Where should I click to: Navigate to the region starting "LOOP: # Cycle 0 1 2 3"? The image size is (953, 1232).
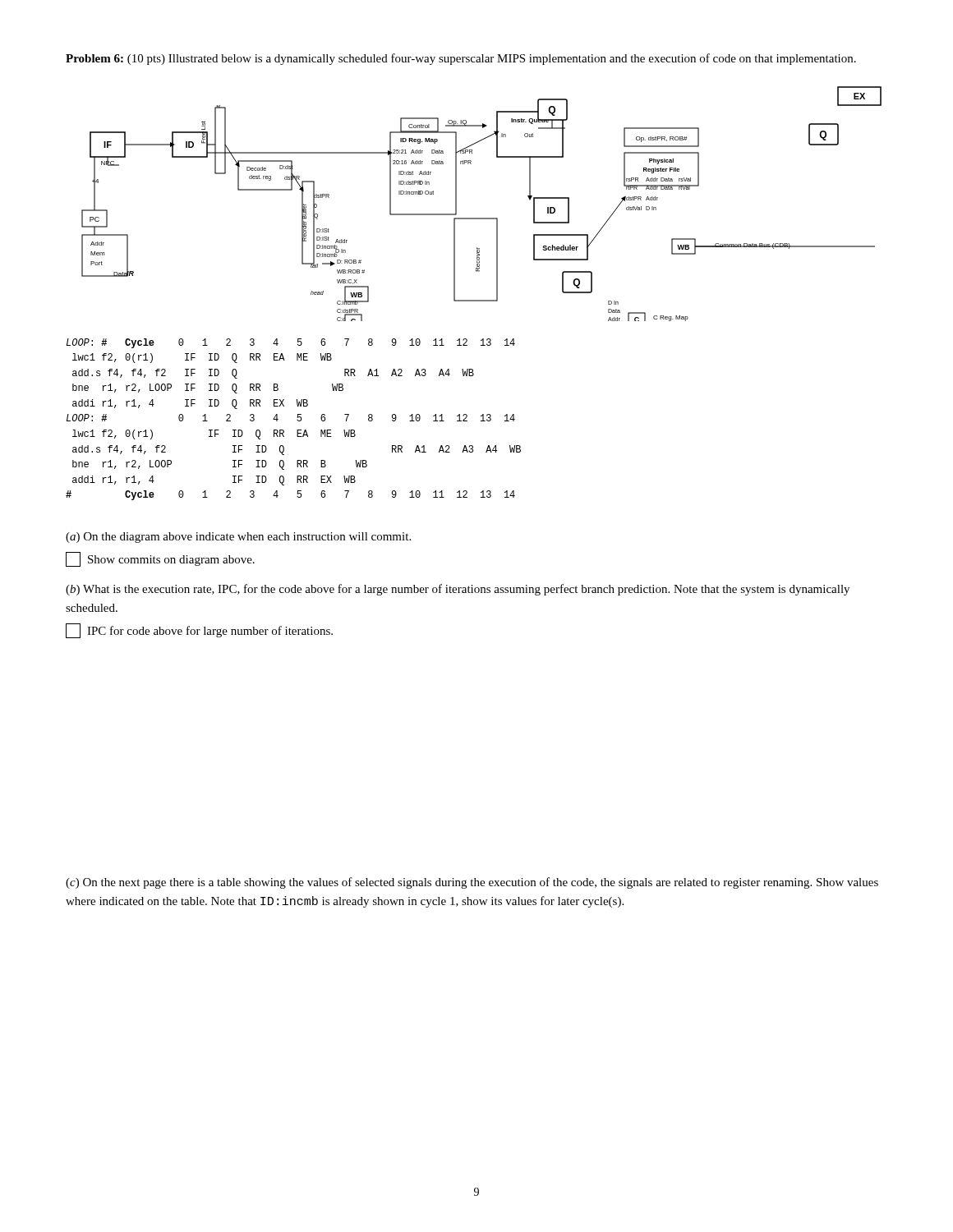point(476,427)
